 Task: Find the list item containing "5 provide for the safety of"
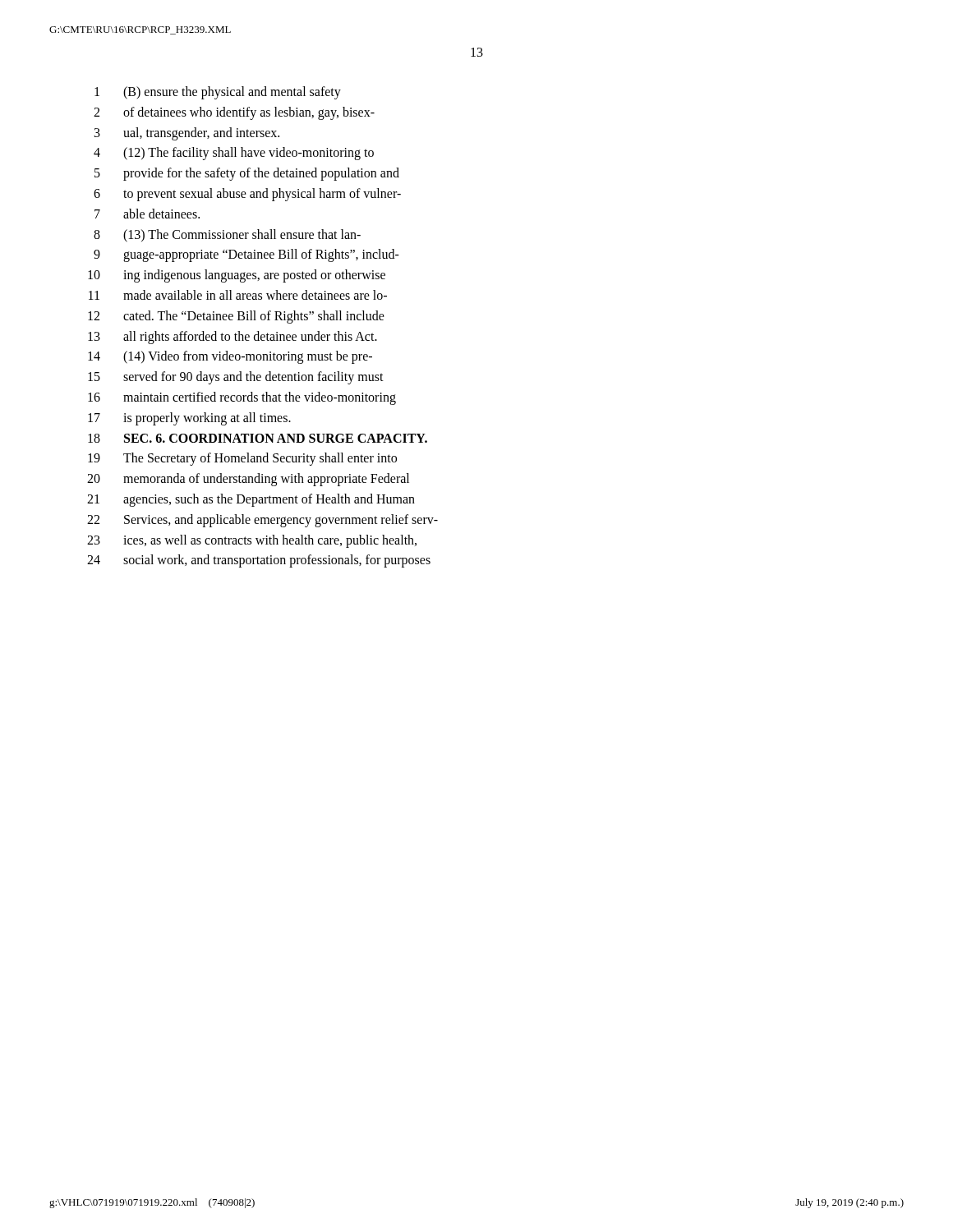(247, 174)
